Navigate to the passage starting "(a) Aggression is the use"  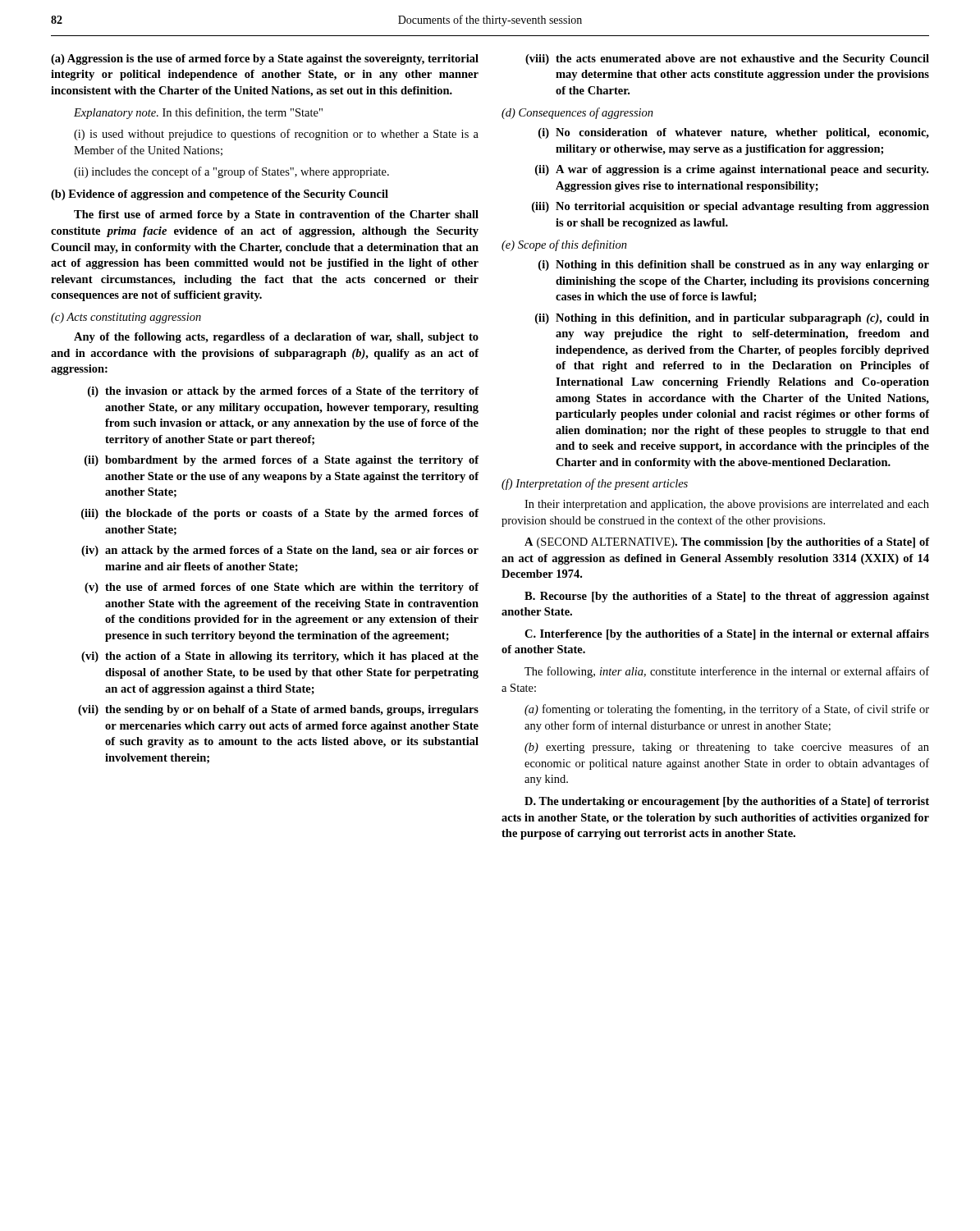[265, 74]
